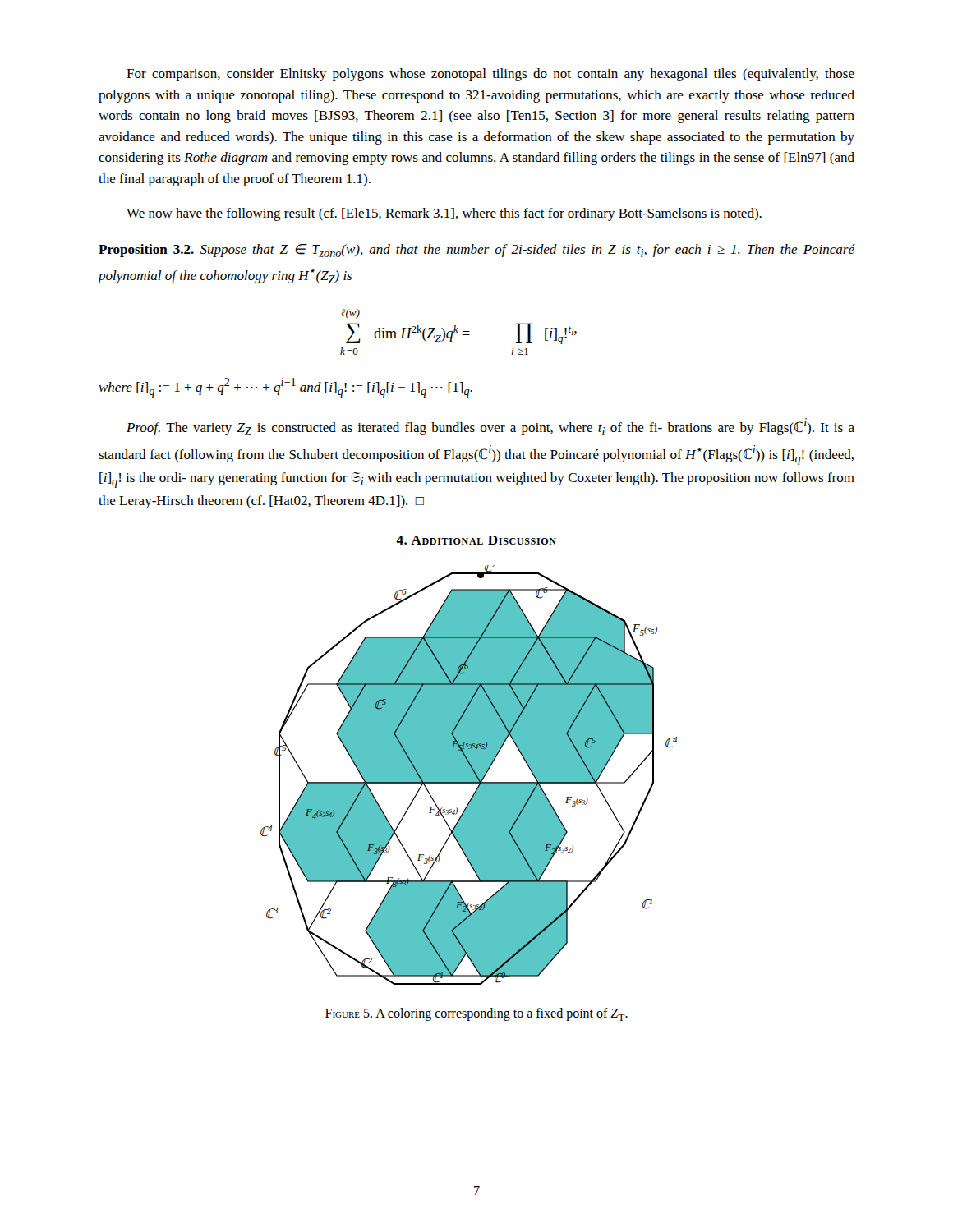The image size is (953, 1232).
Task: Select the element starting "For comparison, consider"
Action: point(476,126)
